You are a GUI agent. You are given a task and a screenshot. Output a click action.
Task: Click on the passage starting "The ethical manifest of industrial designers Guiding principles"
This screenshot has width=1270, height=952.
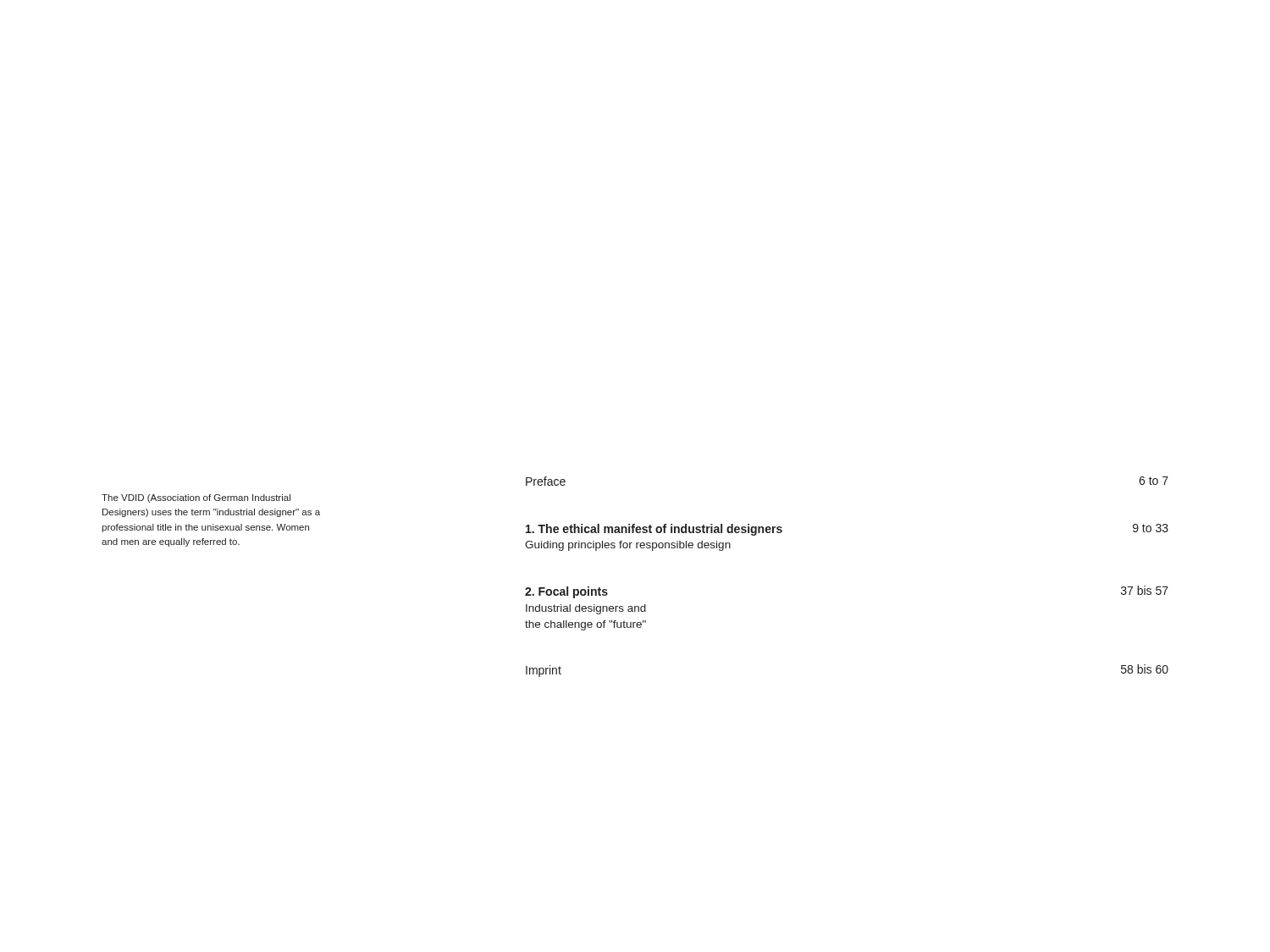pyautogui.click(x=661, y=529)
